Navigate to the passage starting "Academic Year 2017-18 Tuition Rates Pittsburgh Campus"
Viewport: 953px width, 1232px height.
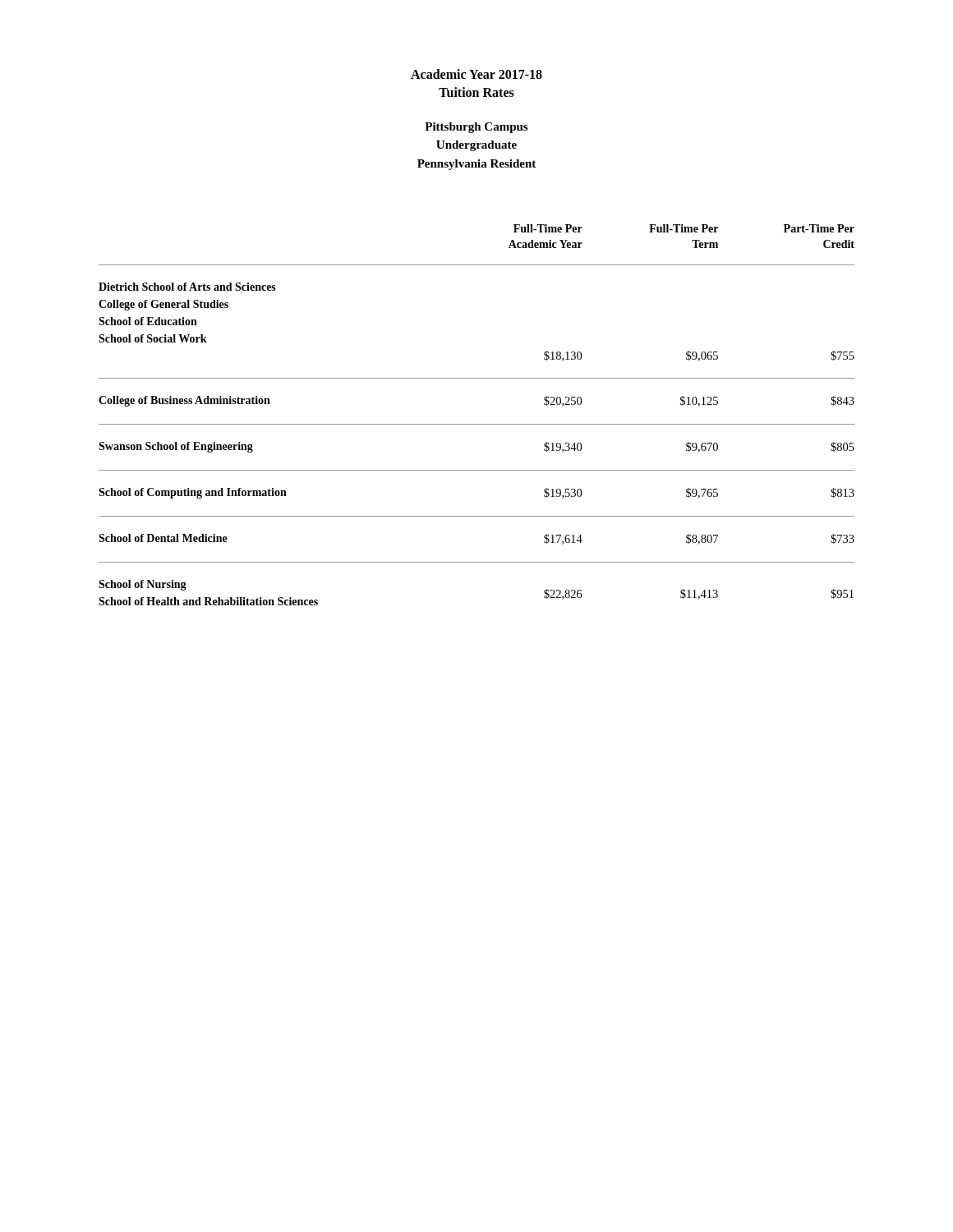click(476, 119)
